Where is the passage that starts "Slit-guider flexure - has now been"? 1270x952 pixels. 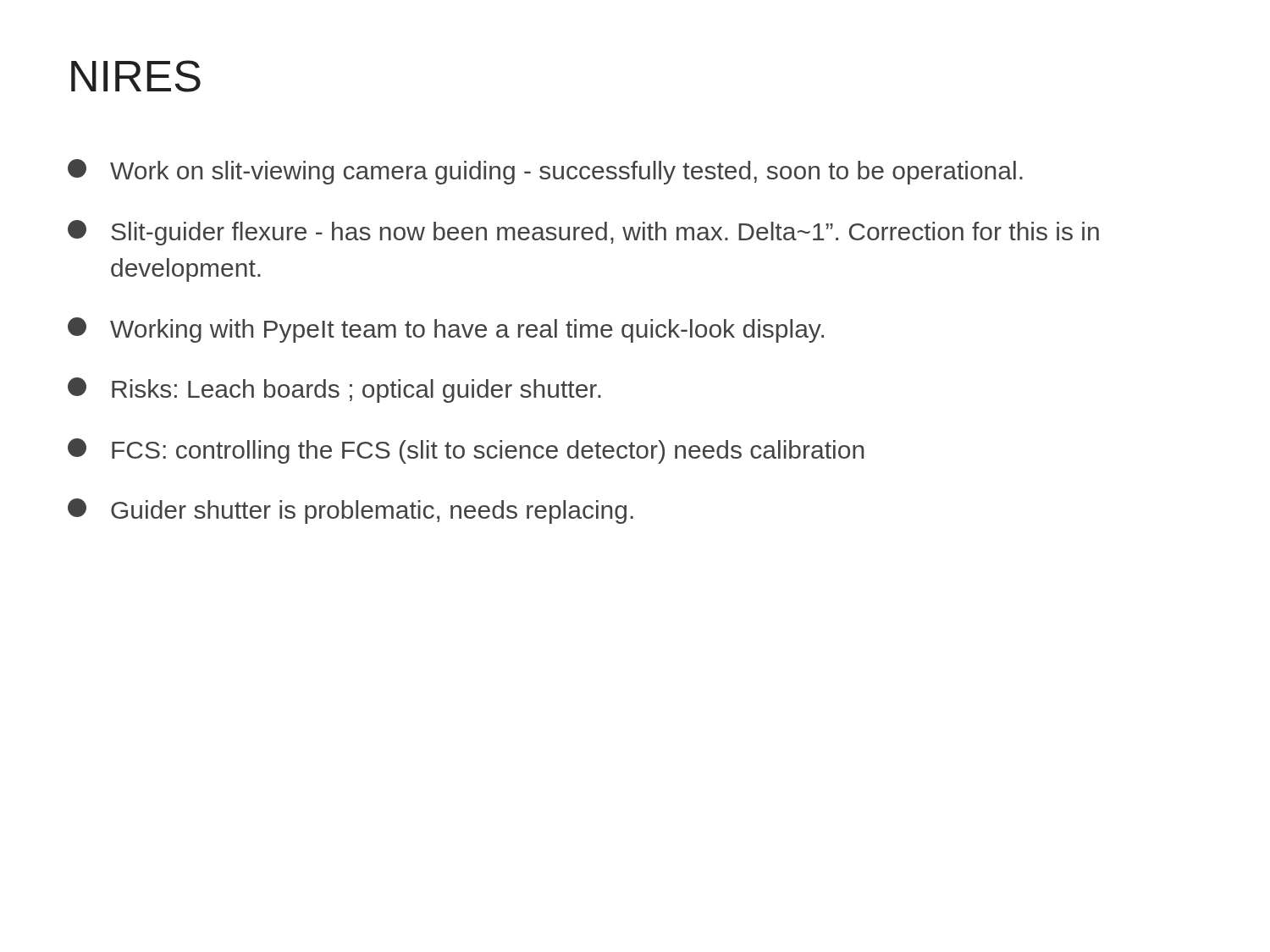[635, 250]
